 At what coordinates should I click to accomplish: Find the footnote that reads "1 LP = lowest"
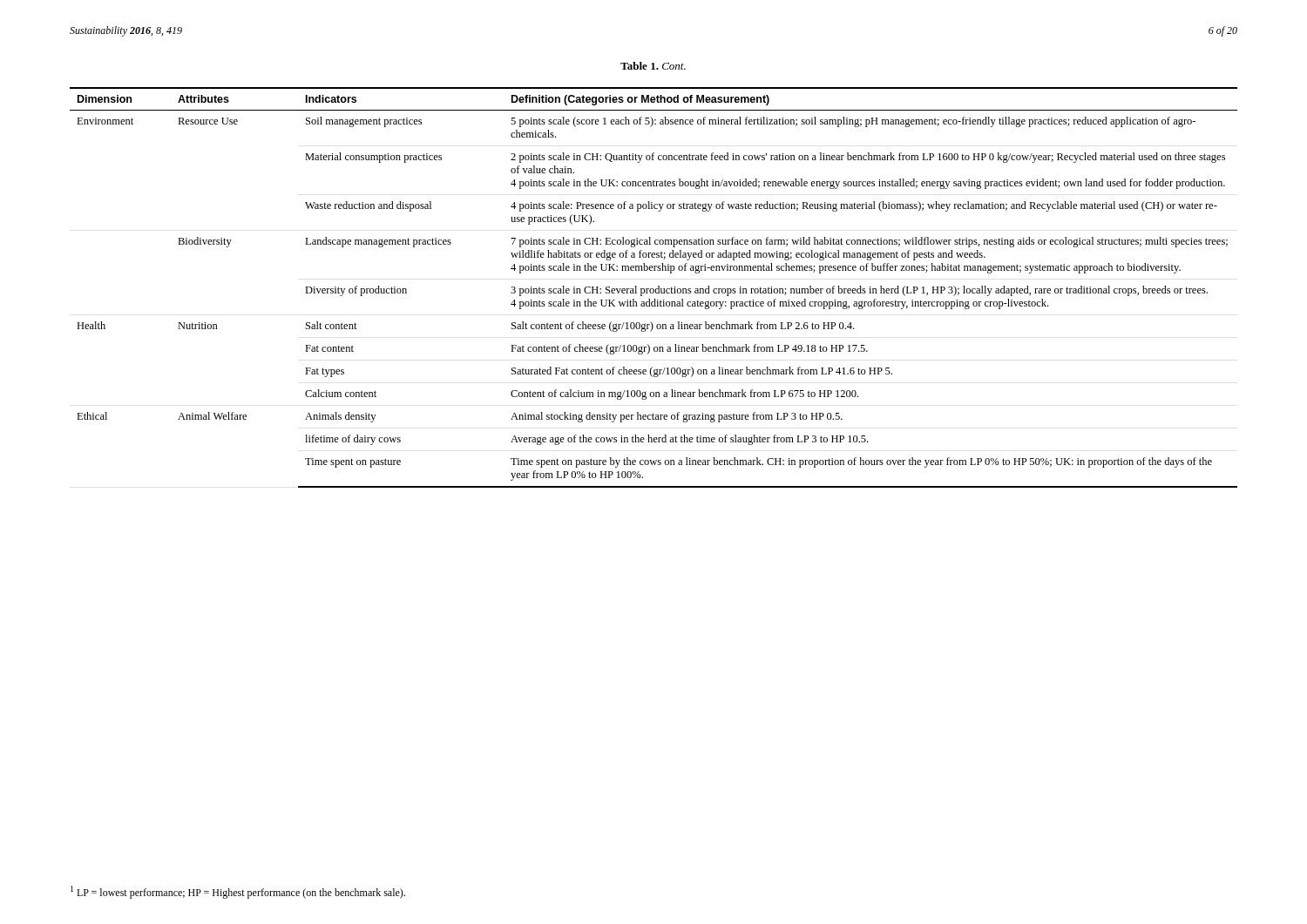(238, 891)
